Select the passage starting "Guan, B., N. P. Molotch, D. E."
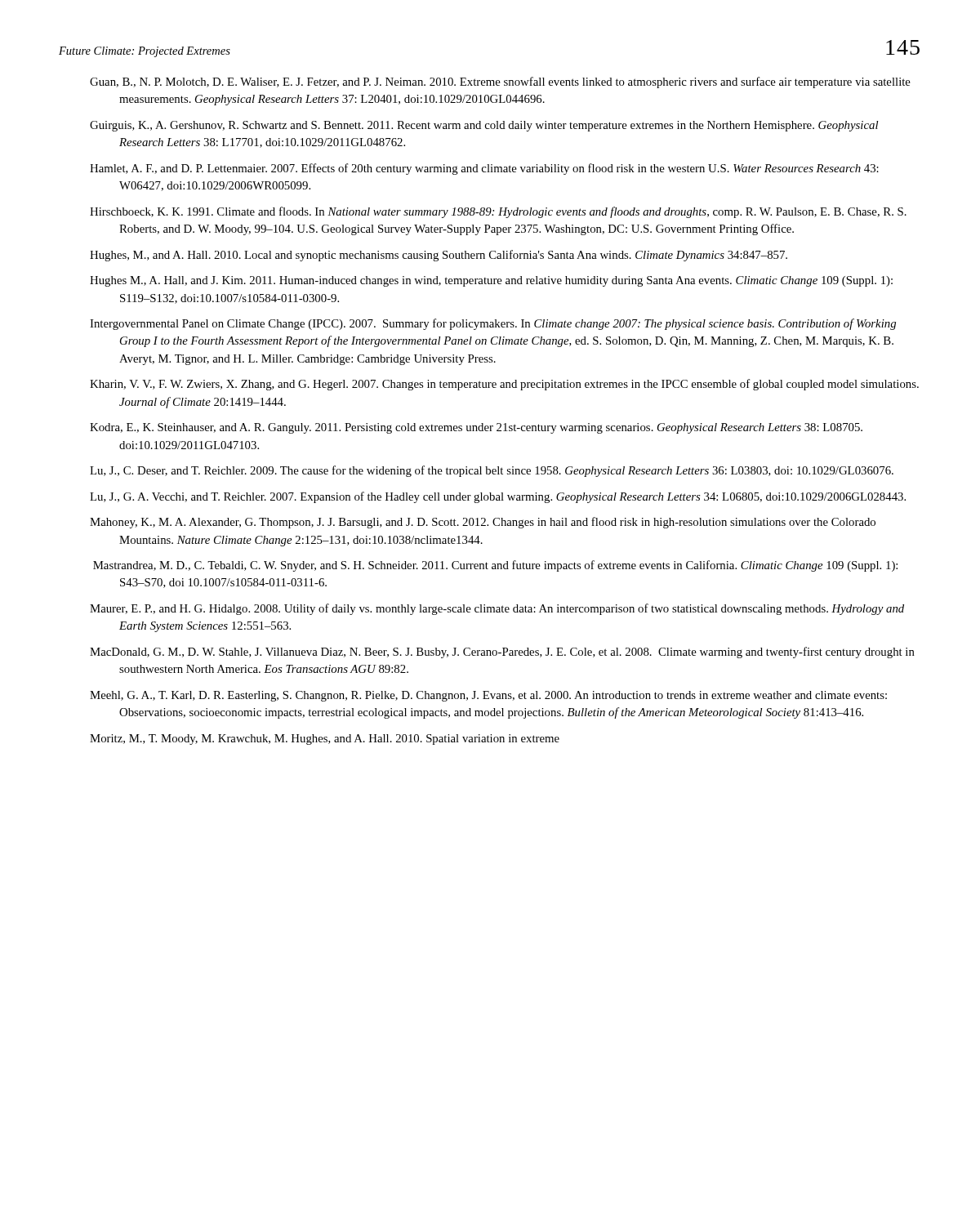The image size is (980, 1225). click(500, 90)
